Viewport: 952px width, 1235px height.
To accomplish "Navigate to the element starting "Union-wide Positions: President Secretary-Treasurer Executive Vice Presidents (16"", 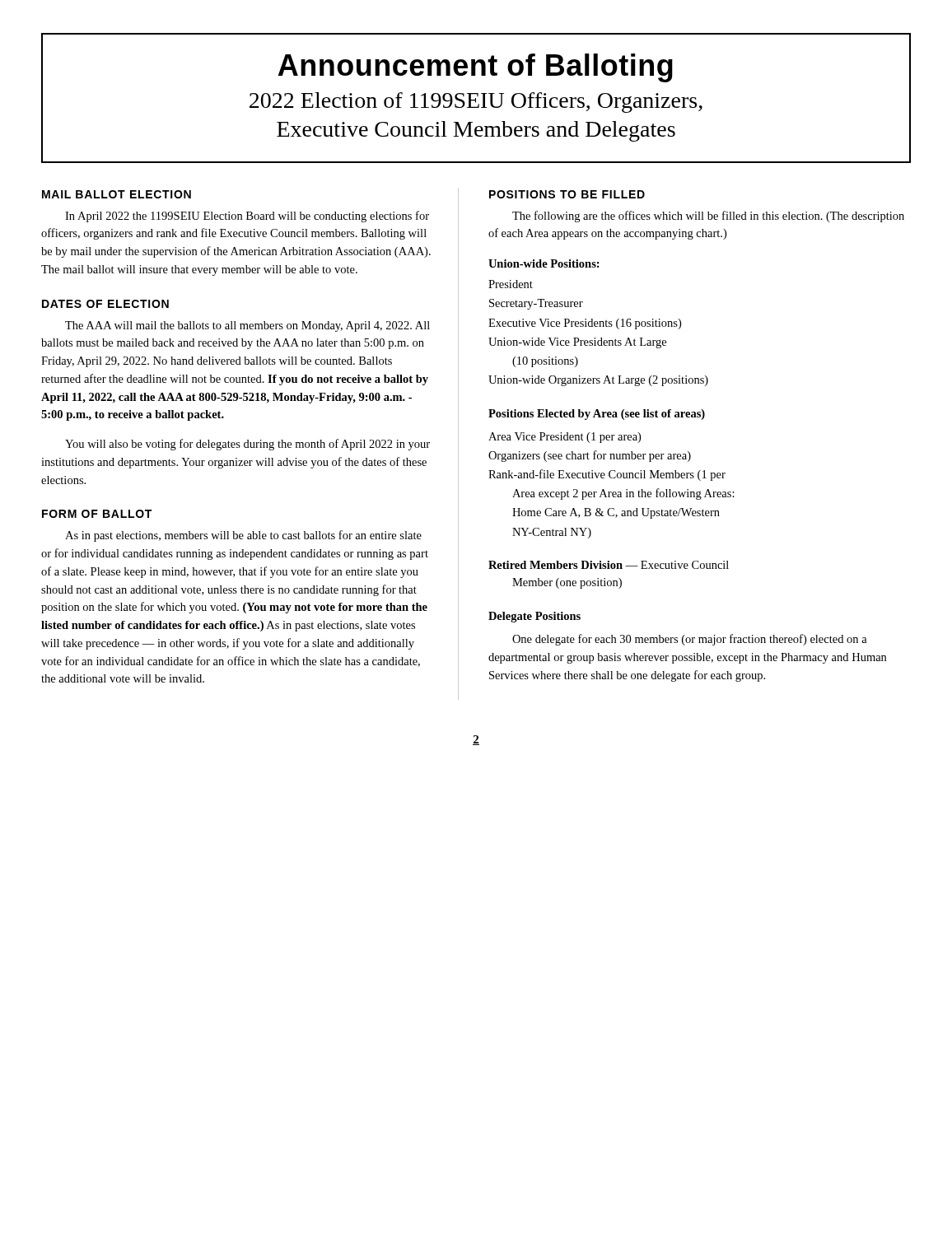I will (544, 263).
